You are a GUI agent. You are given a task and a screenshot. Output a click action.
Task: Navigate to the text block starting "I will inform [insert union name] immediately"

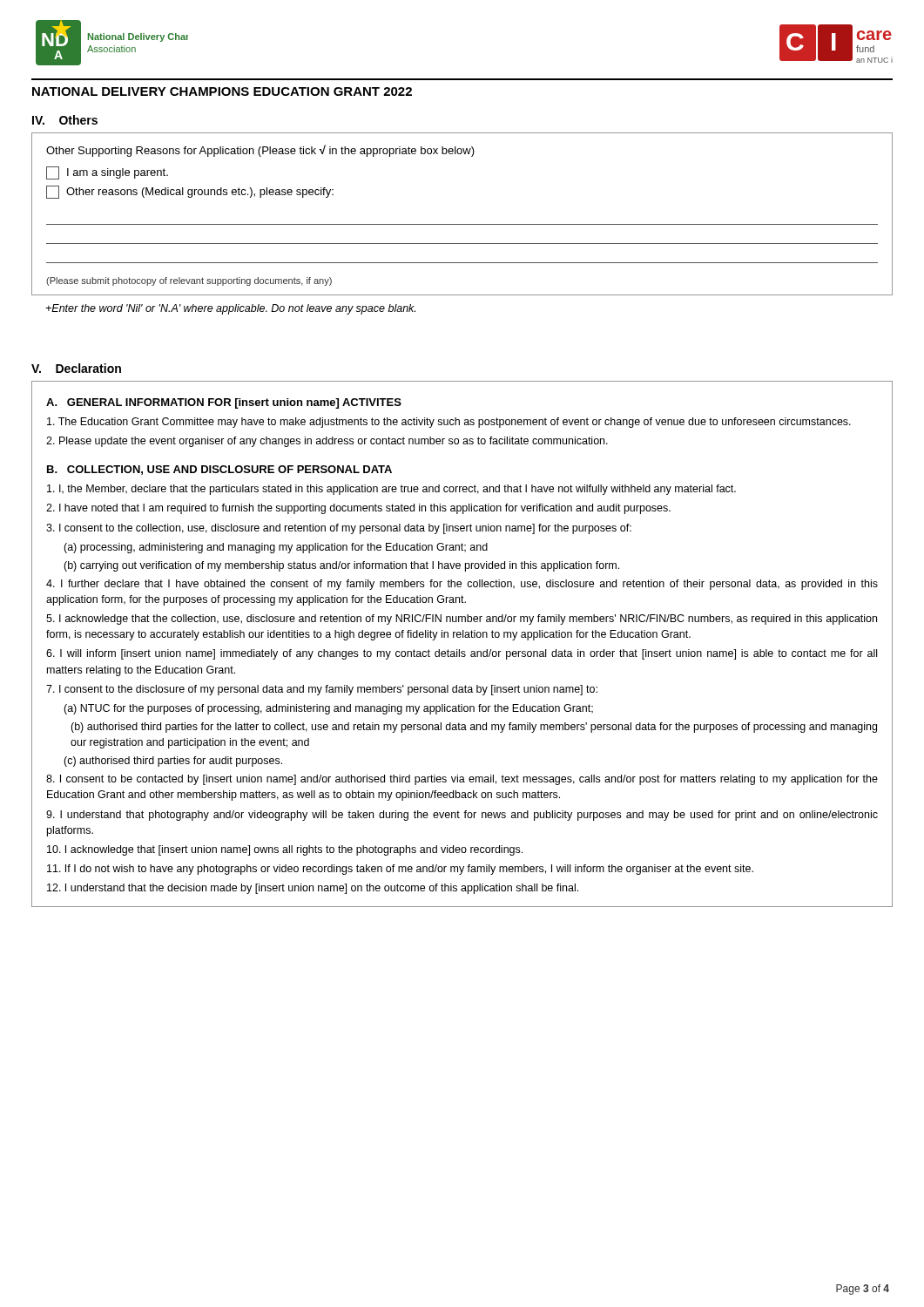coord(462,662)
